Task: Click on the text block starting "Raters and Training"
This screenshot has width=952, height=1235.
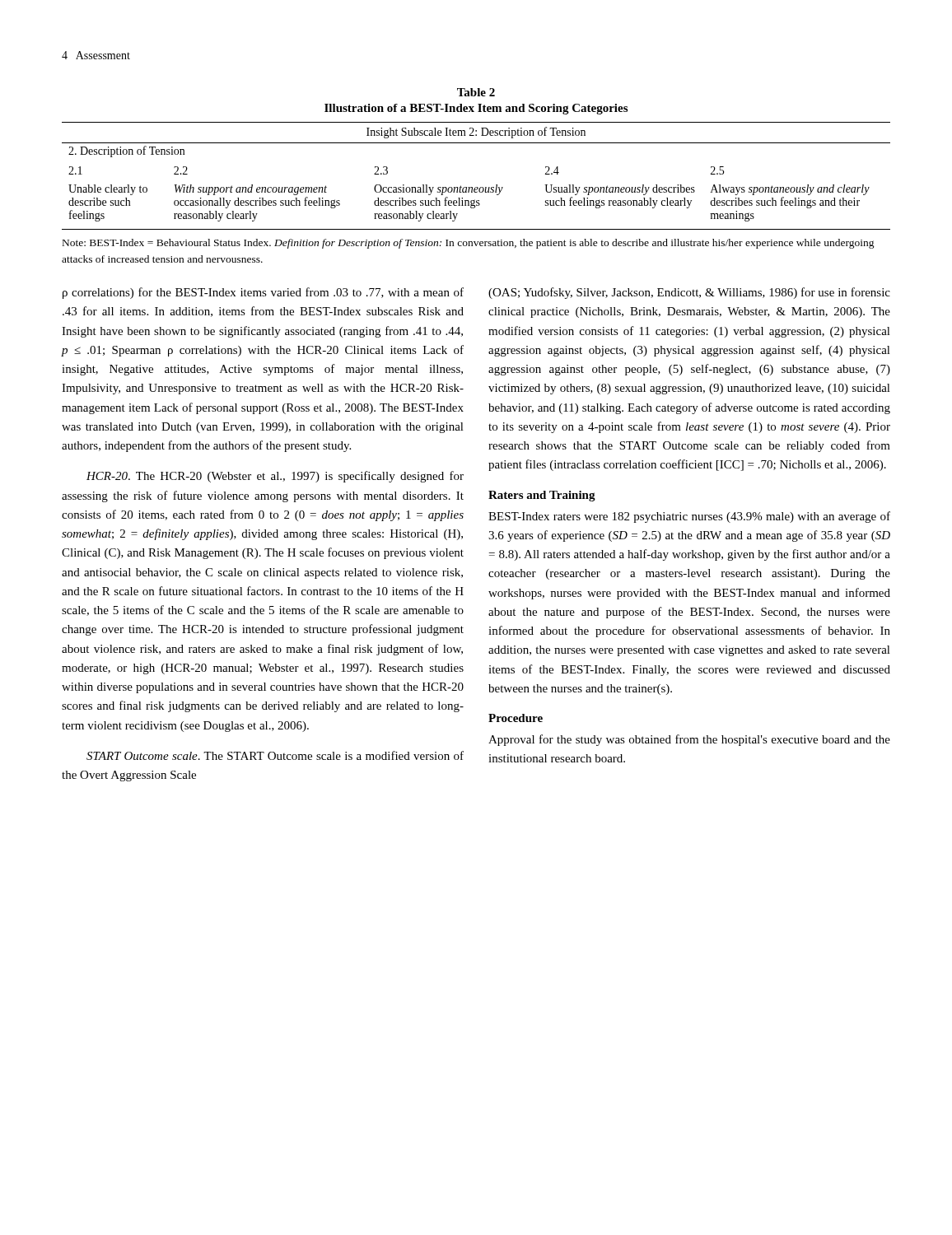Action: [x=542, y=495]
